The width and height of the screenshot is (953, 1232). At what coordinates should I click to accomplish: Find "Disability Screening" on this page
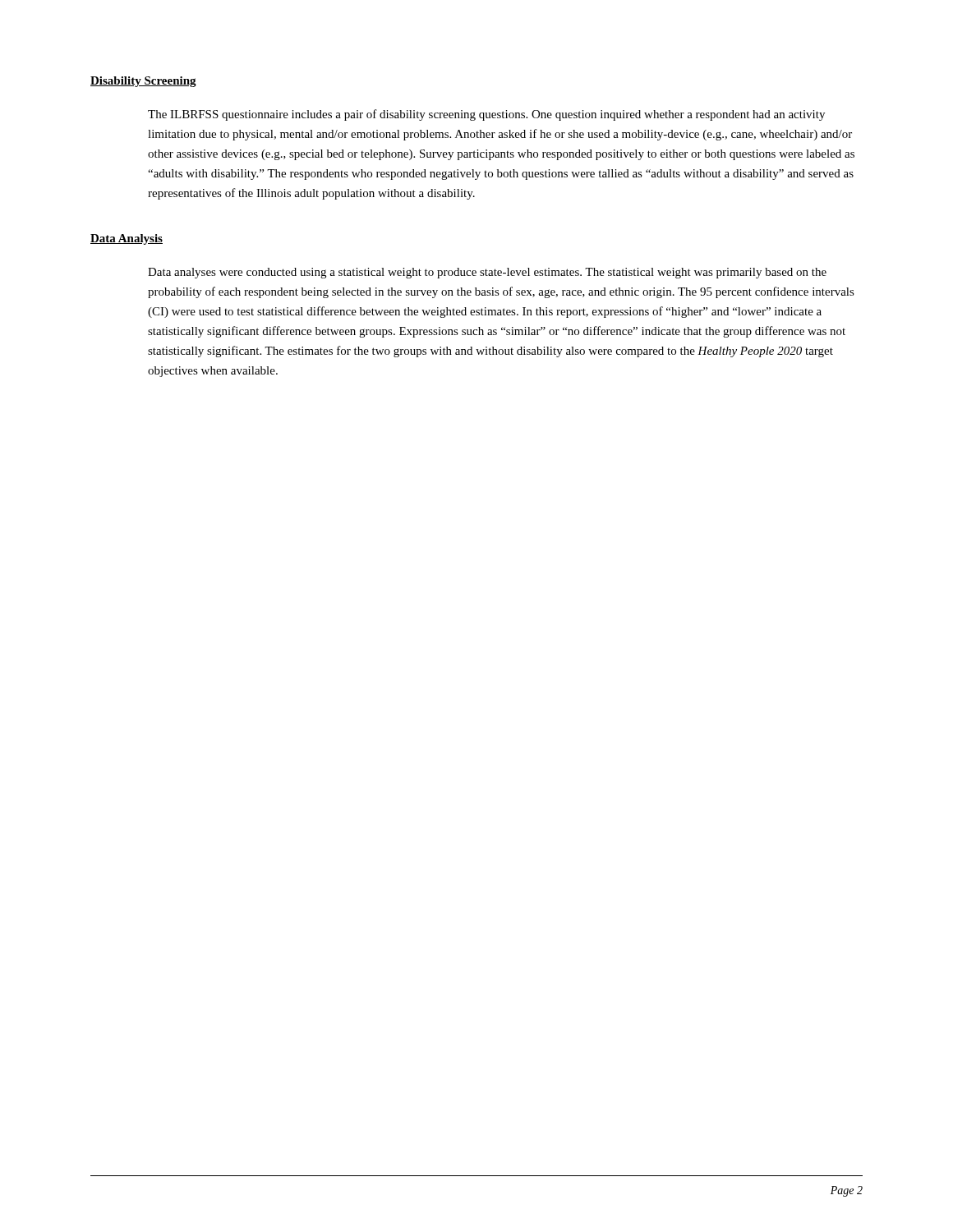coord(143,81)
